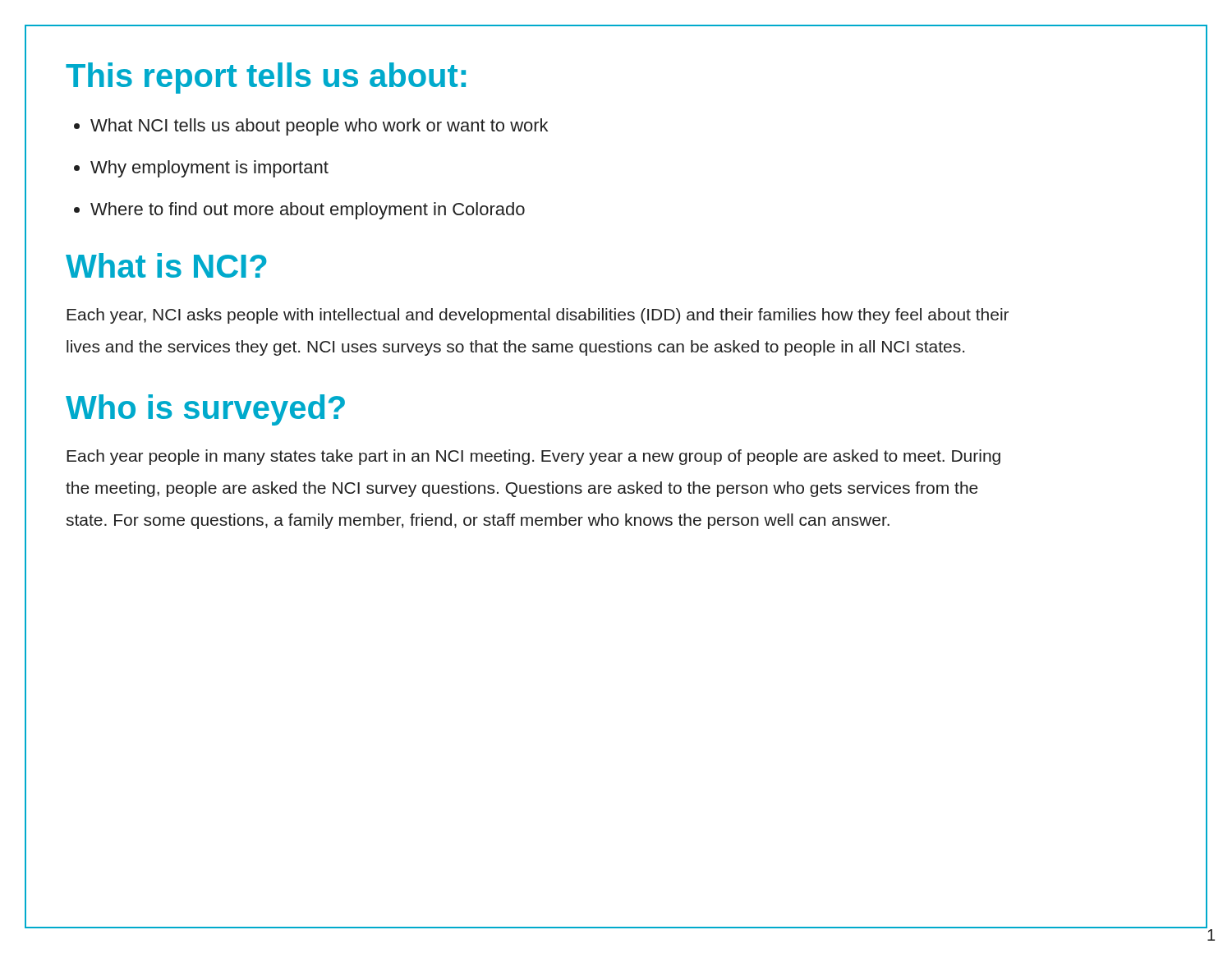Click the passage that begins "What NCI tells us about people who work"

tap(319, 125)
